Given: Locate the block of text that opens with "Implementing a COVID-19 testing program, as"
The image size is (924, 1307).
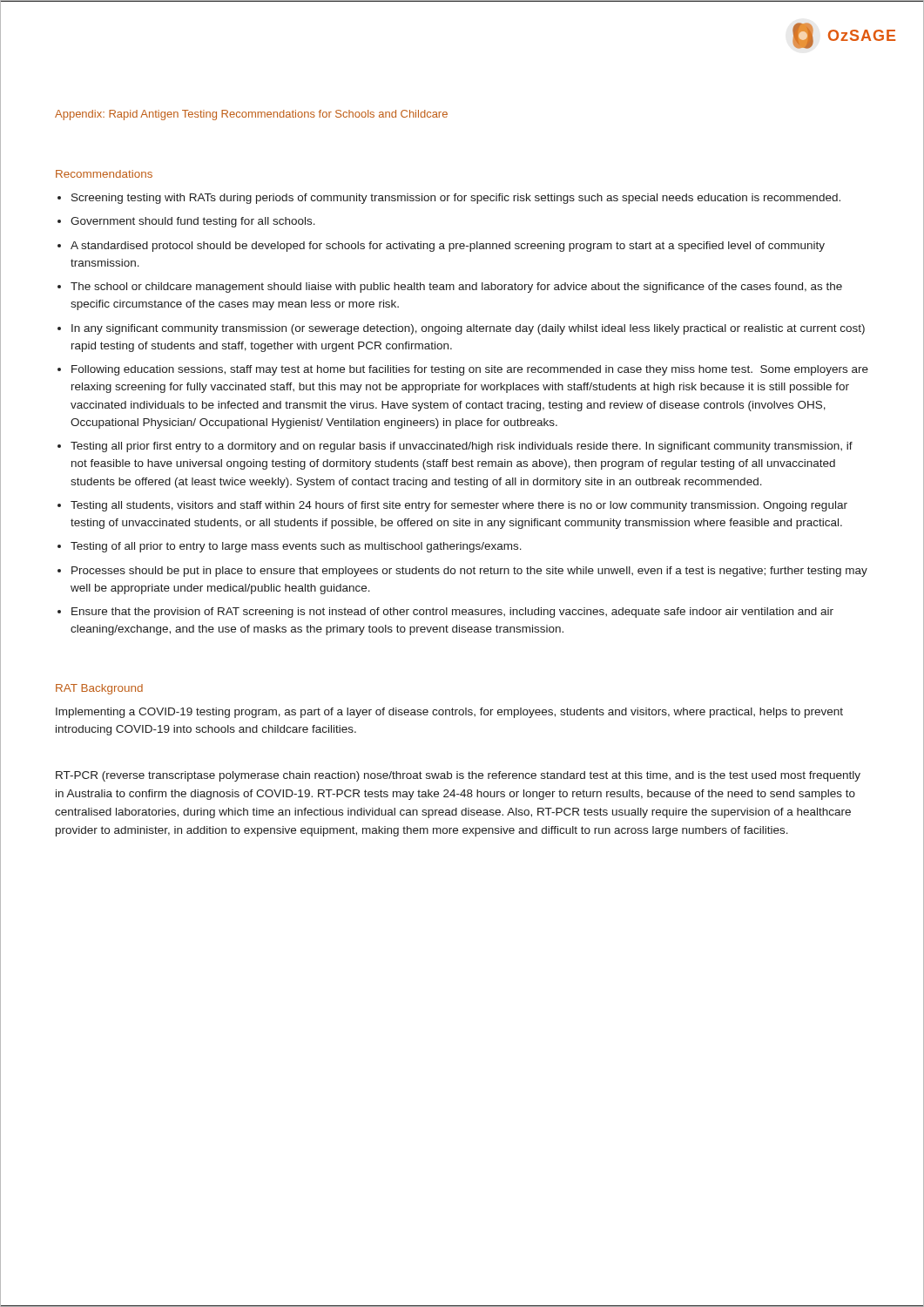Looking at the screenshot, I should pos(449,720).
